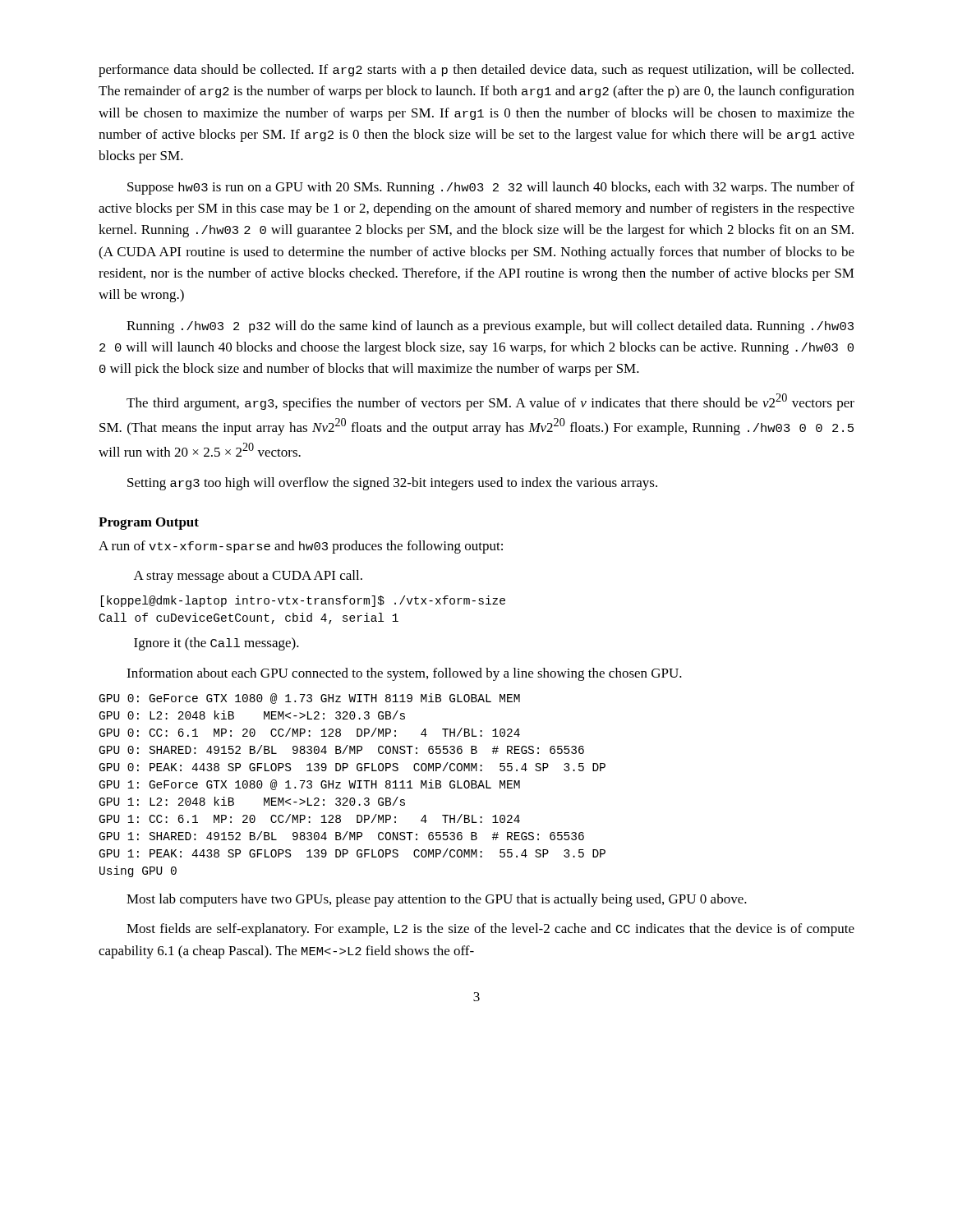Locate the text block containing "The third argument,"

click(x=476, y=426)
